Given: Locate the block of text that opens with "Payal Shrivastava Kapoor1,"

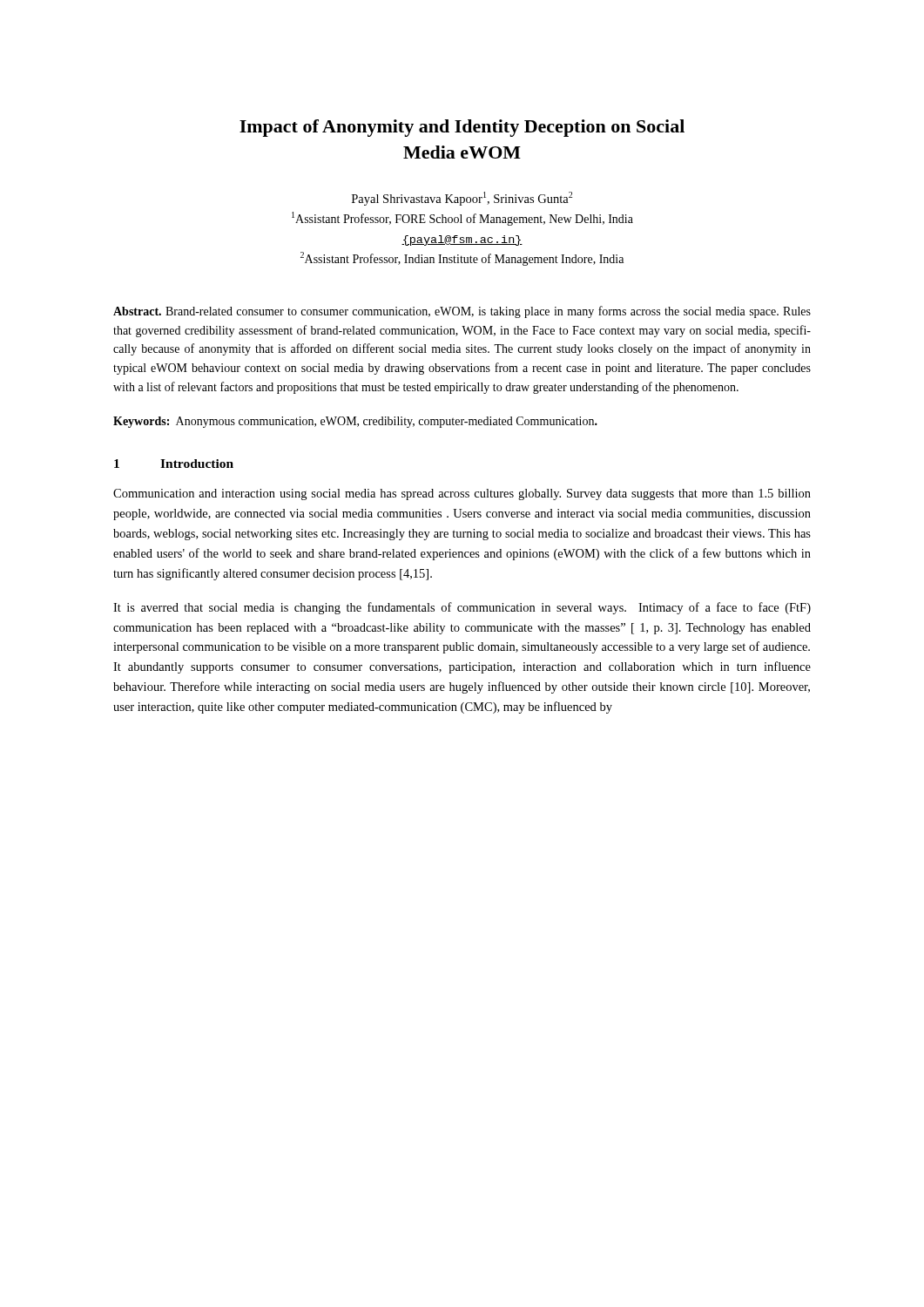Looking at the screenshot, I should coord(462,229).
